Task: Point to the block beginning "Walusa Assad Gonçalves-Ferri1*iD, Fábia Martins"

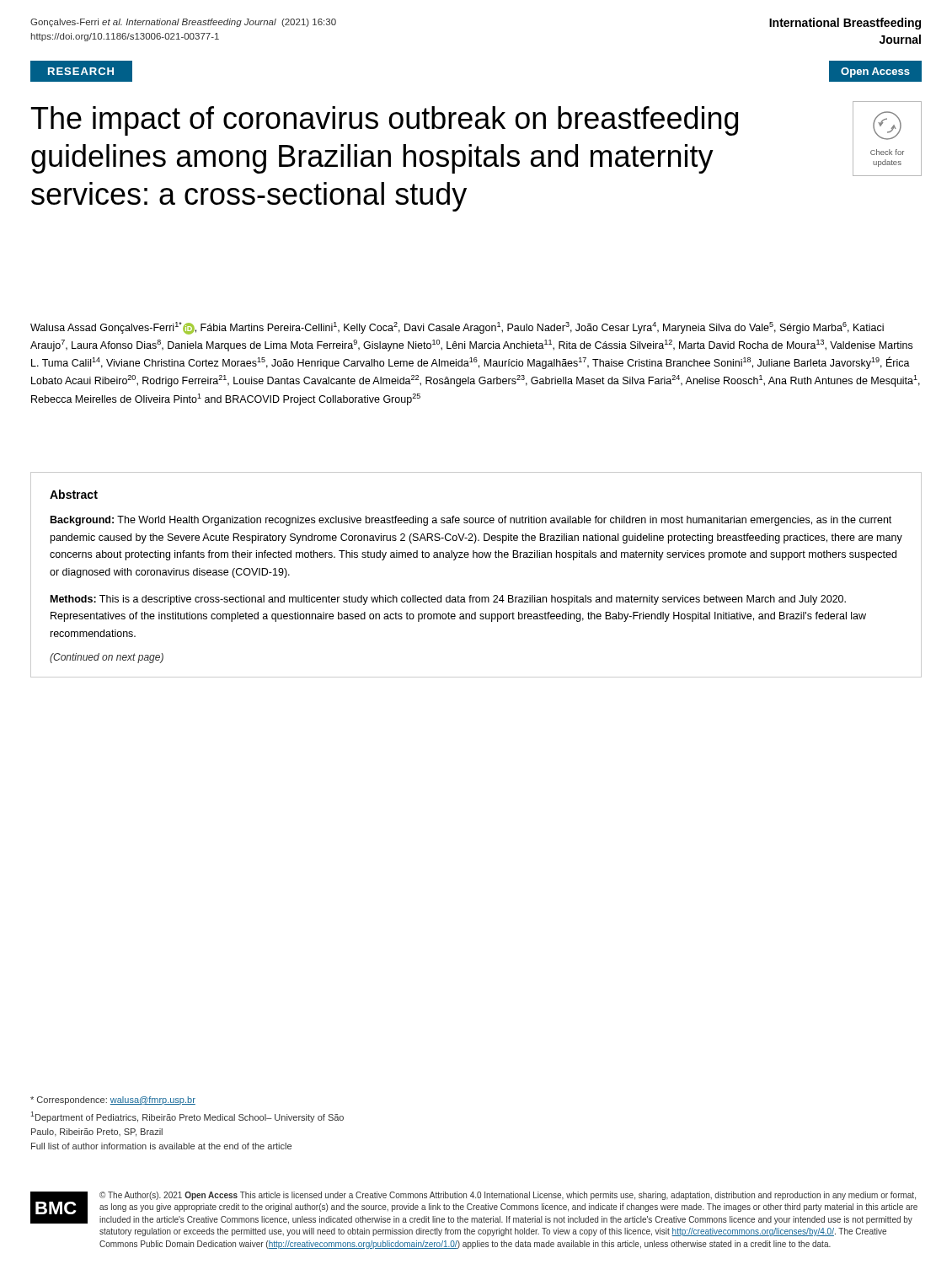Action: coord(475,363)
